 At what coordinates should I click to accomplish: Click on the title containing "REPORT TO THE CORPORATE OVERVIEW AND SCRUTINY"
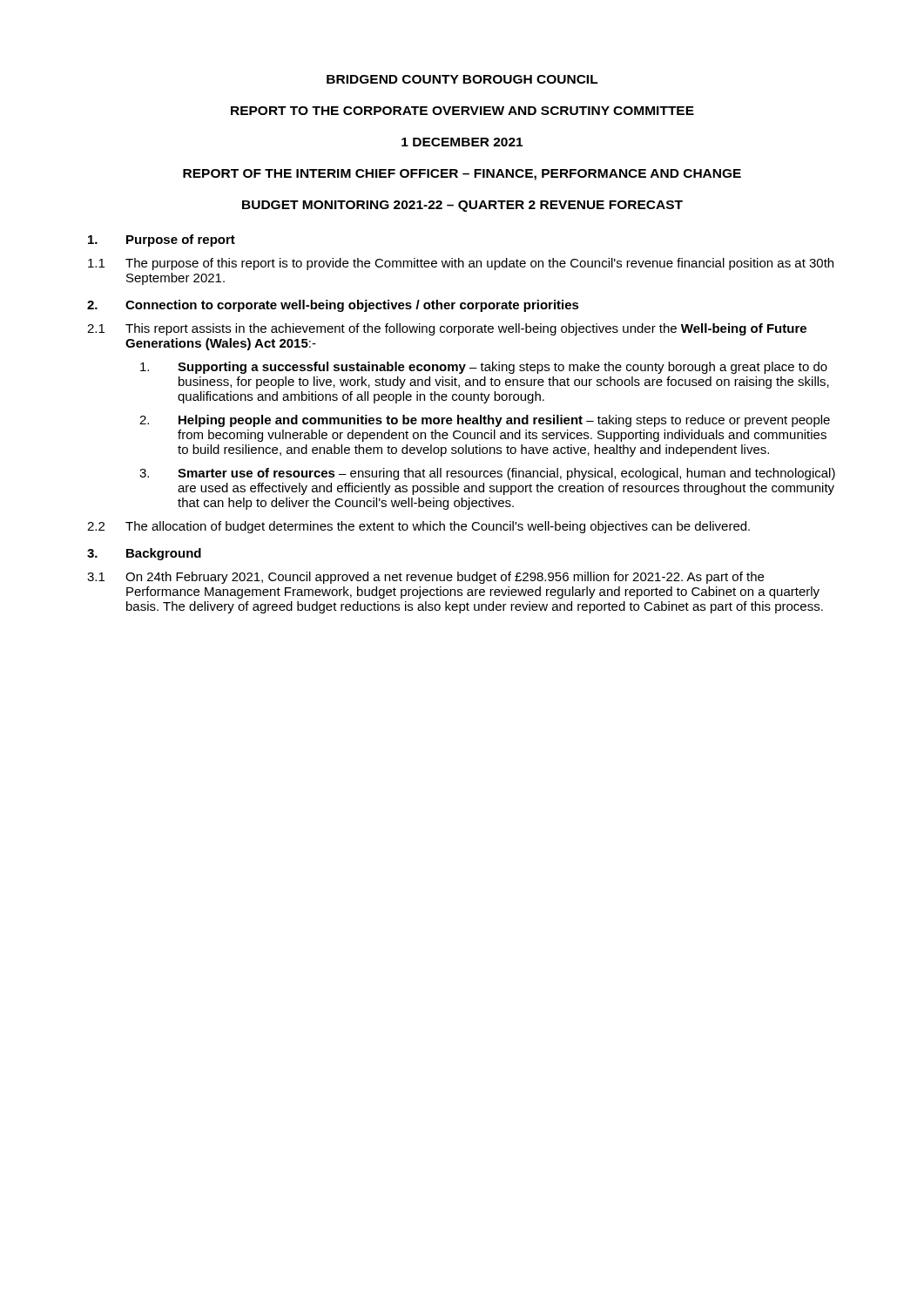pyautogui.click(x=462, y=110)
